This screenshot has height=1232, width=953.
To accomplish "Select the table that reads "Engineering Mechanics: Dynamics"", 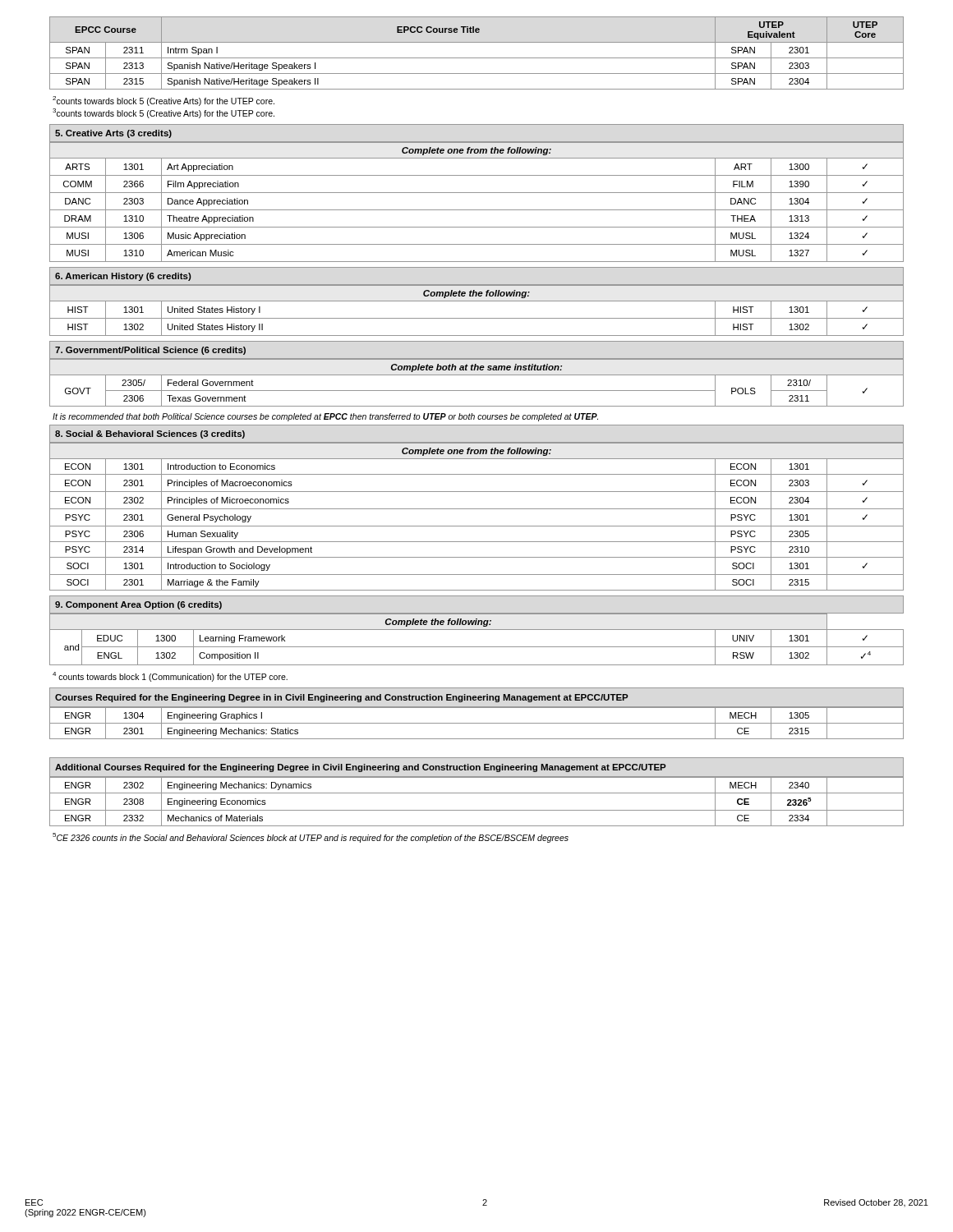I will (x=476, y=802).
